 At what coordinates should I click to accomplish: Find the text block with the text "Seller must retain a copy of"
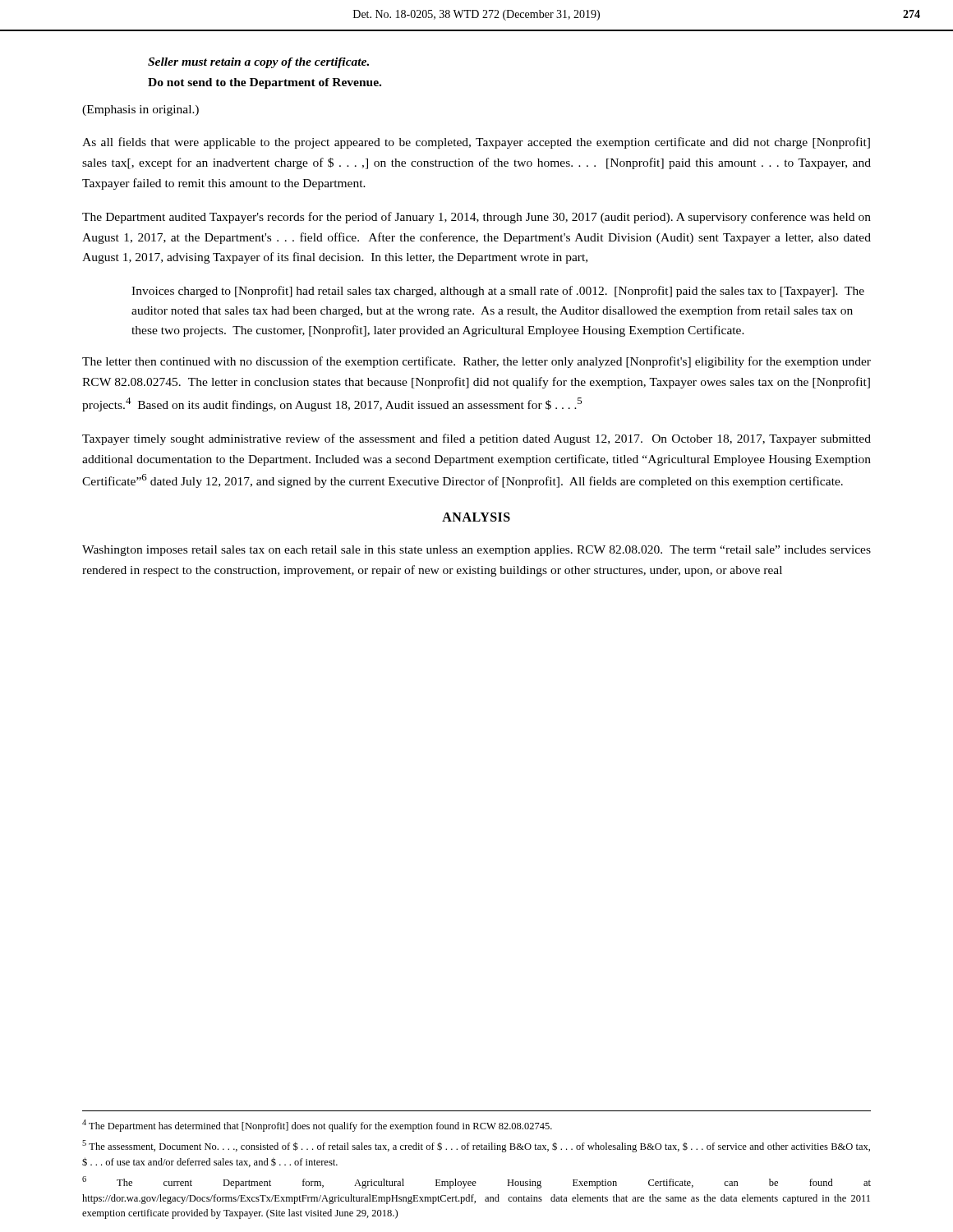point(265,71)
